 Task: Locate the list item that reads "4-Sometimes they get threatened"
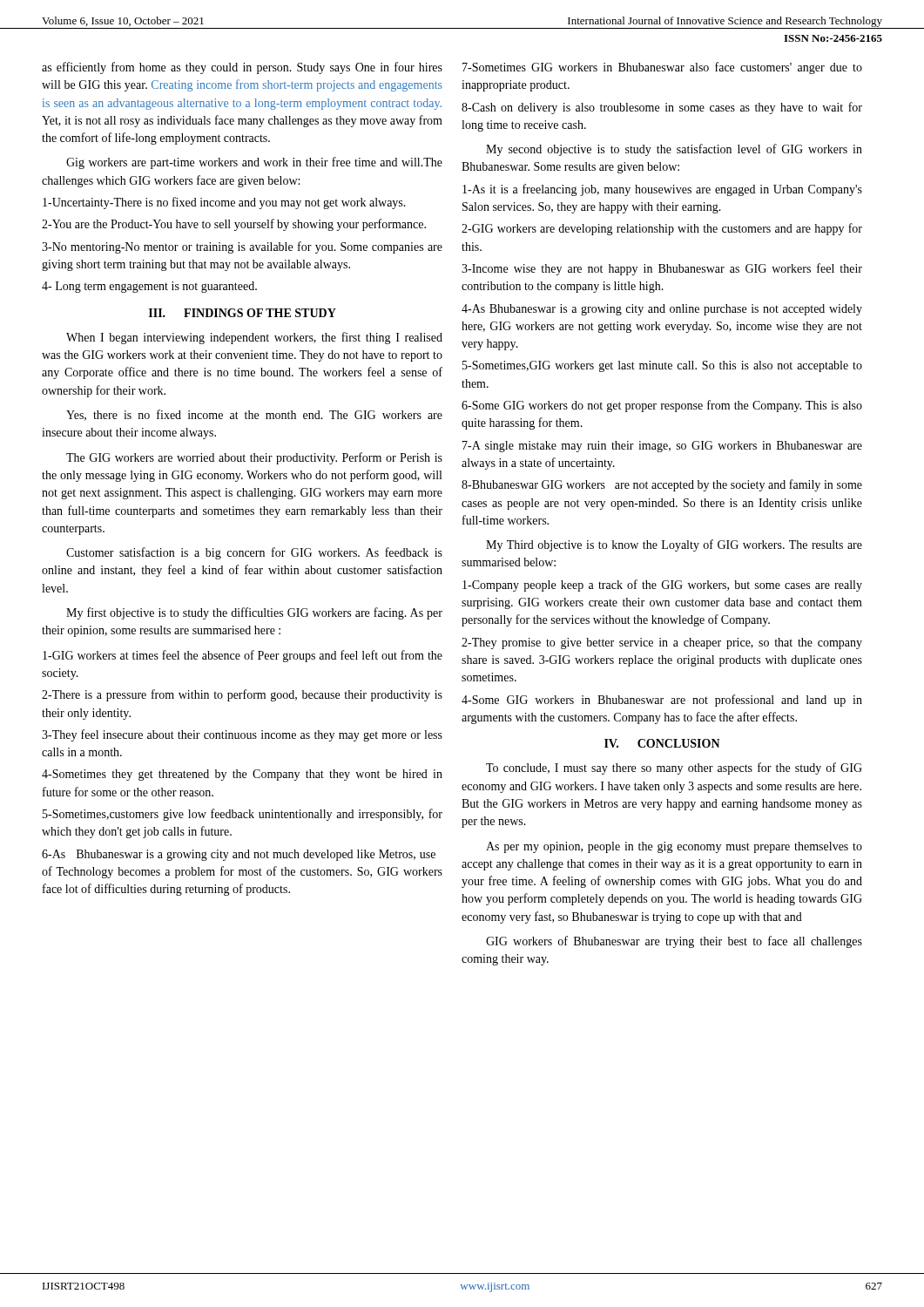click(242, 783)
